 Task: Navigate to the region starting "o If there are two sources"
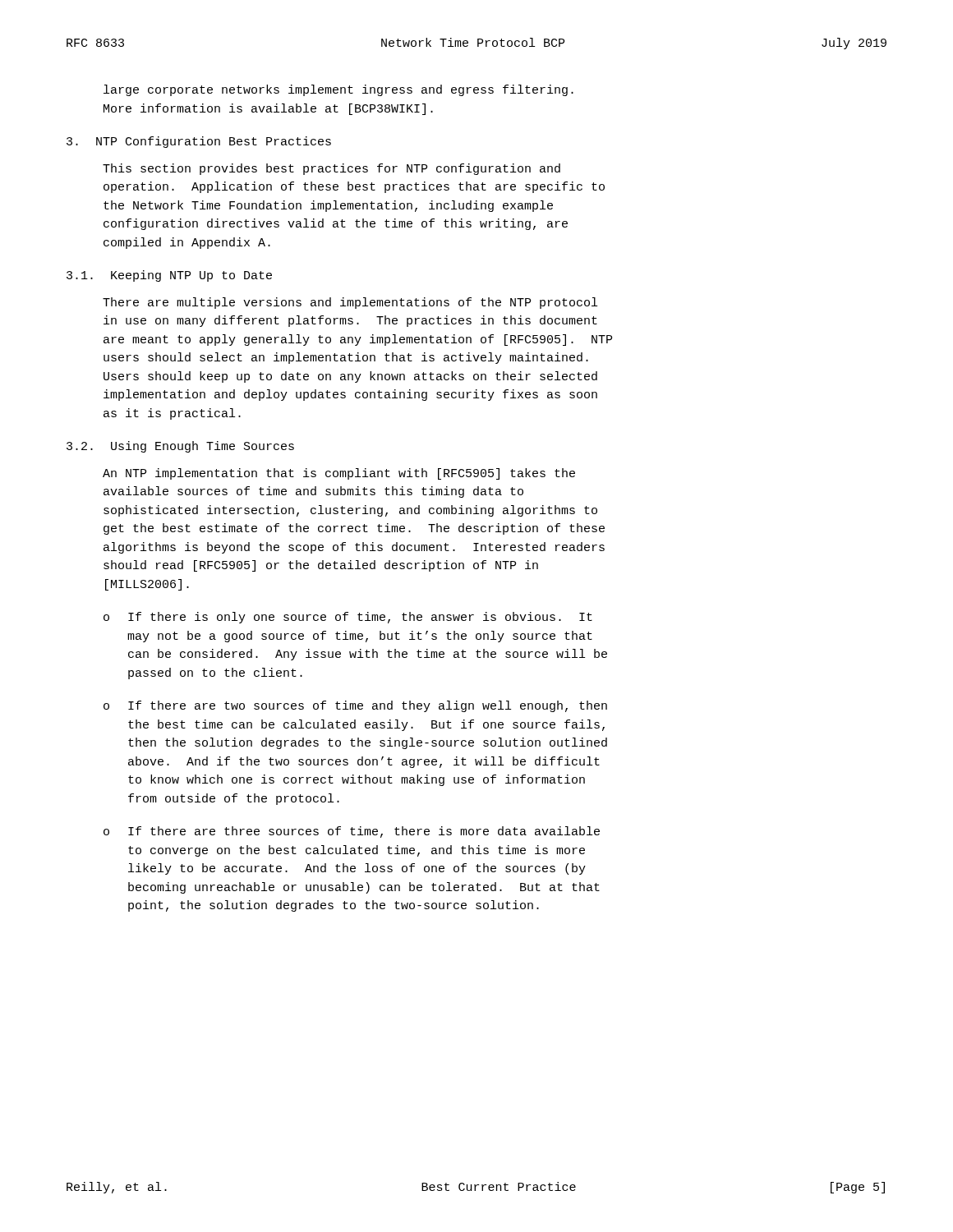487,754
